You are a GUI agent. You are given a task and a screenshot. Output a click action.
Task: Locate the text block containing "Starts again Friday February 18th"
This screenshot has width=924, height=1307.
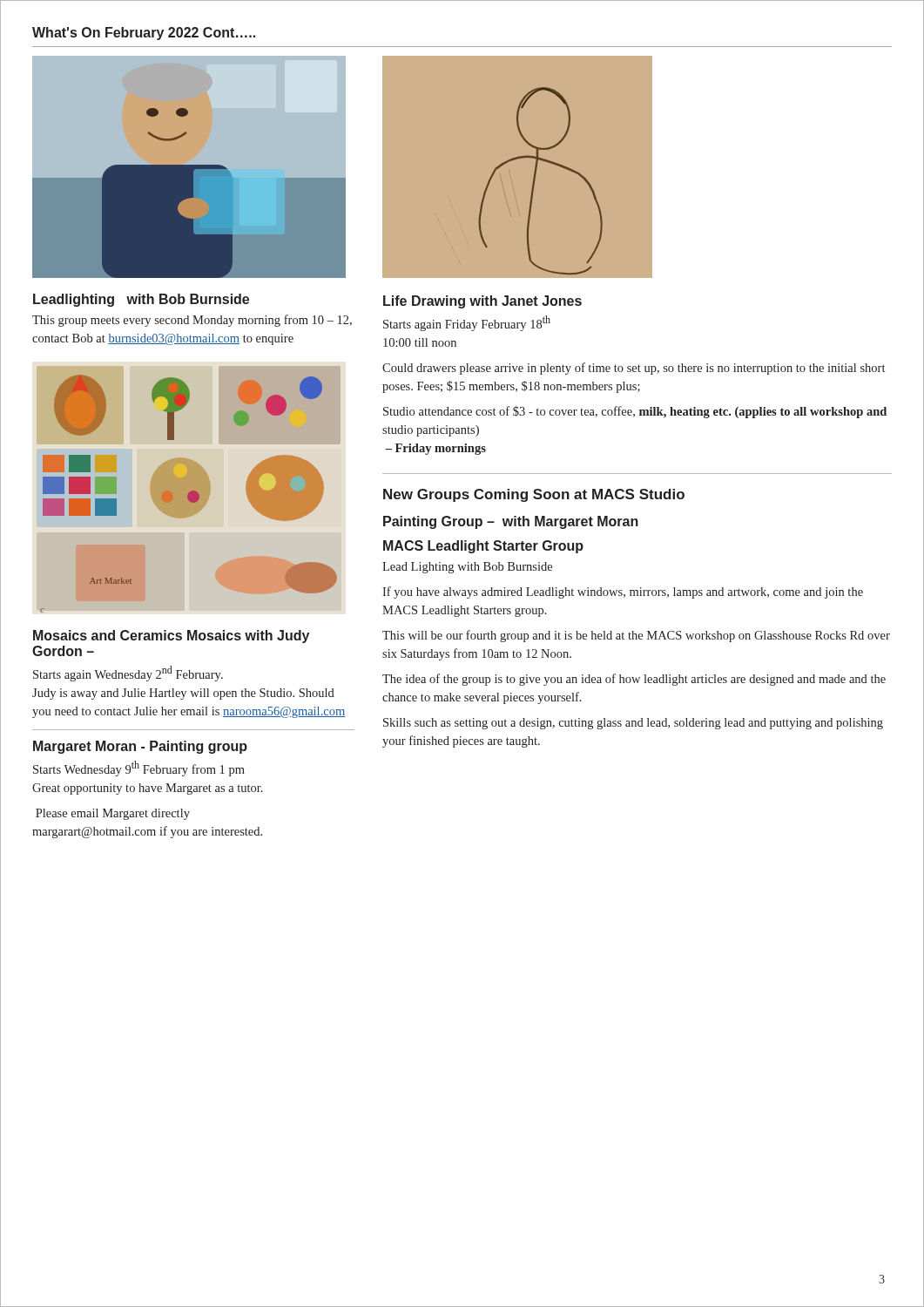tap(466, 331)
